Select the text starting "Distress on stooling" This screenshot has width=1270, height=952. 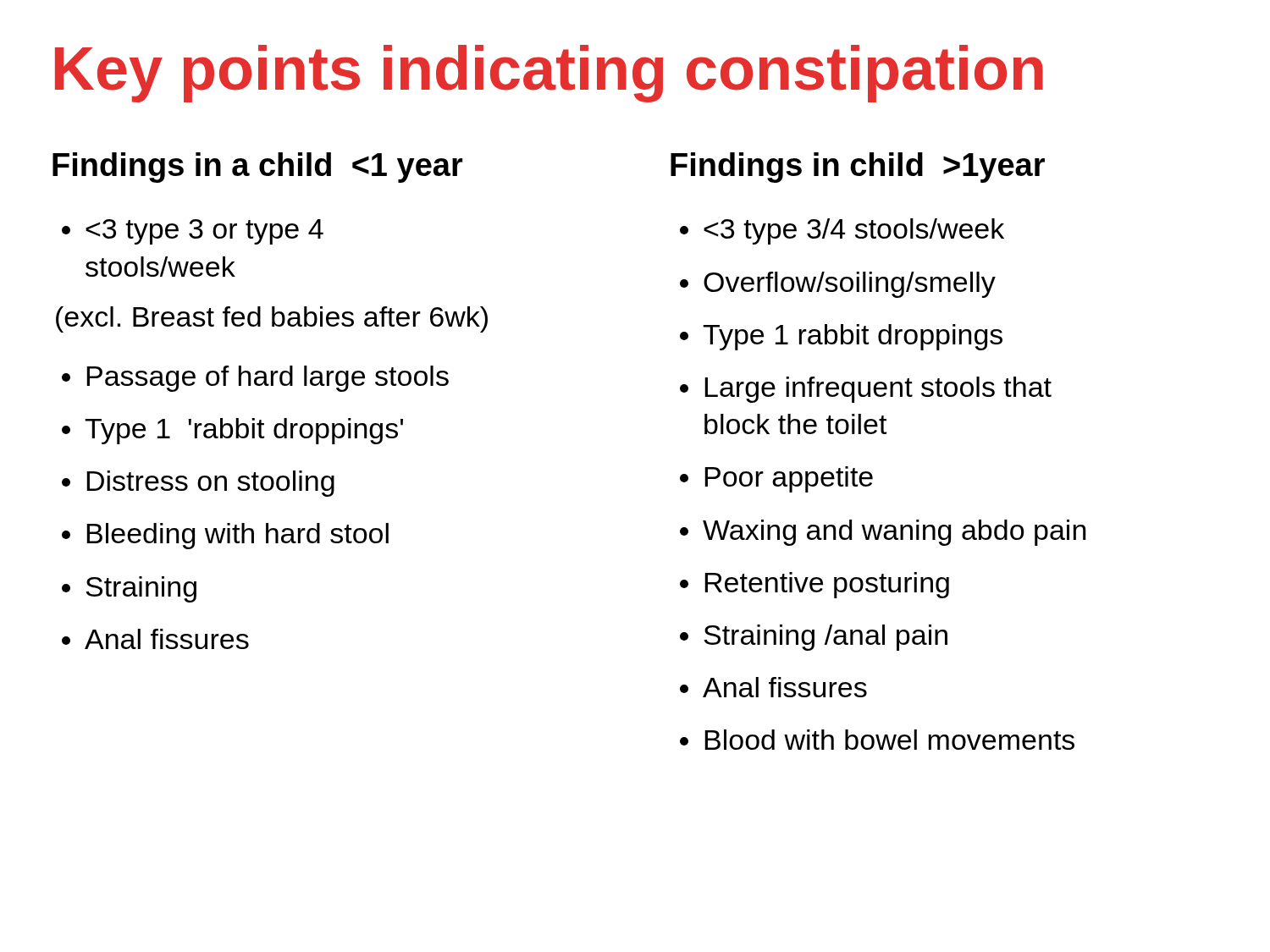pos(343,481)
